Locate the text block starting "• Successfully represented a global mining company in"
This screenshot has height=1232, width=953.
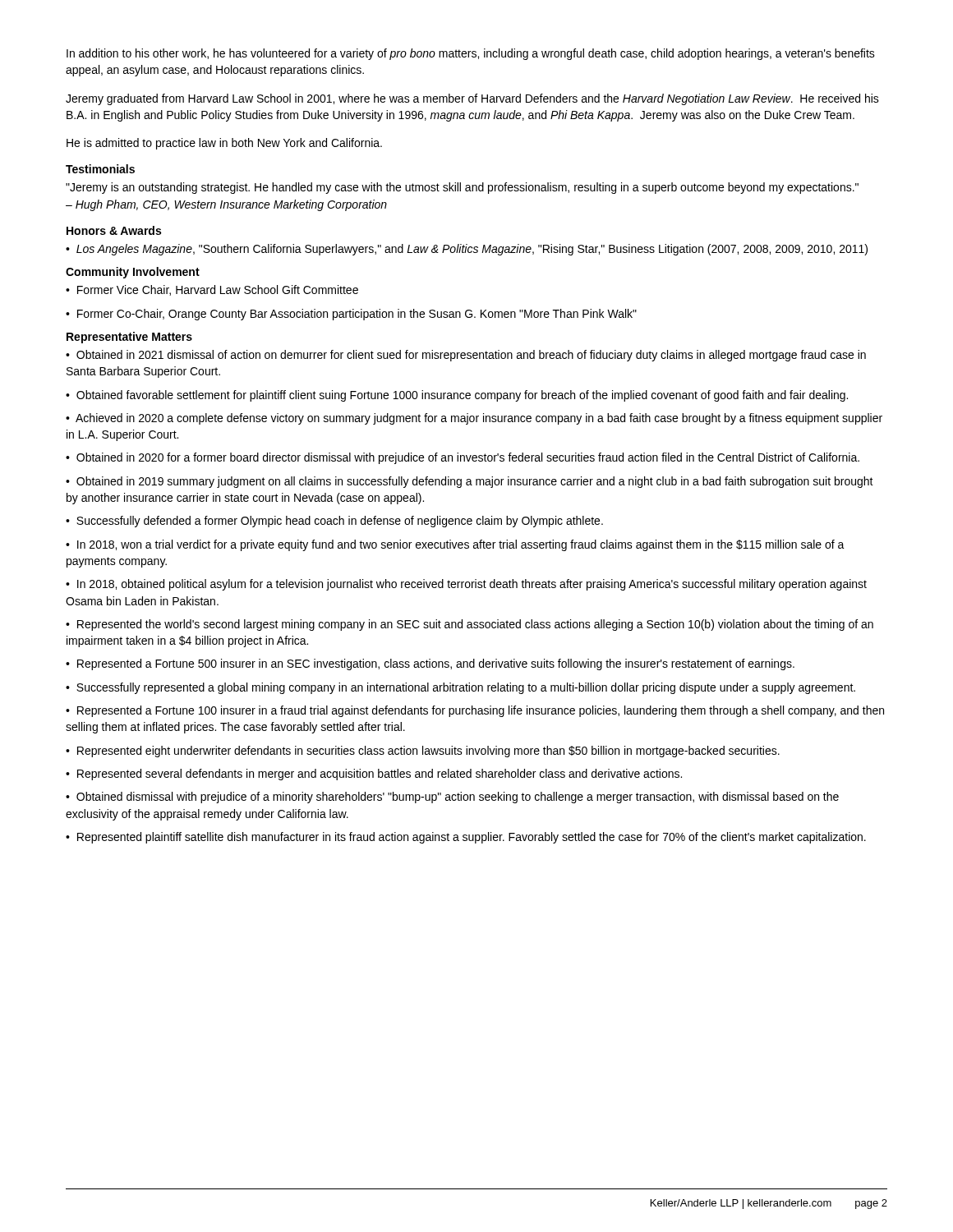pyautogui.click(x=461, y=687)
